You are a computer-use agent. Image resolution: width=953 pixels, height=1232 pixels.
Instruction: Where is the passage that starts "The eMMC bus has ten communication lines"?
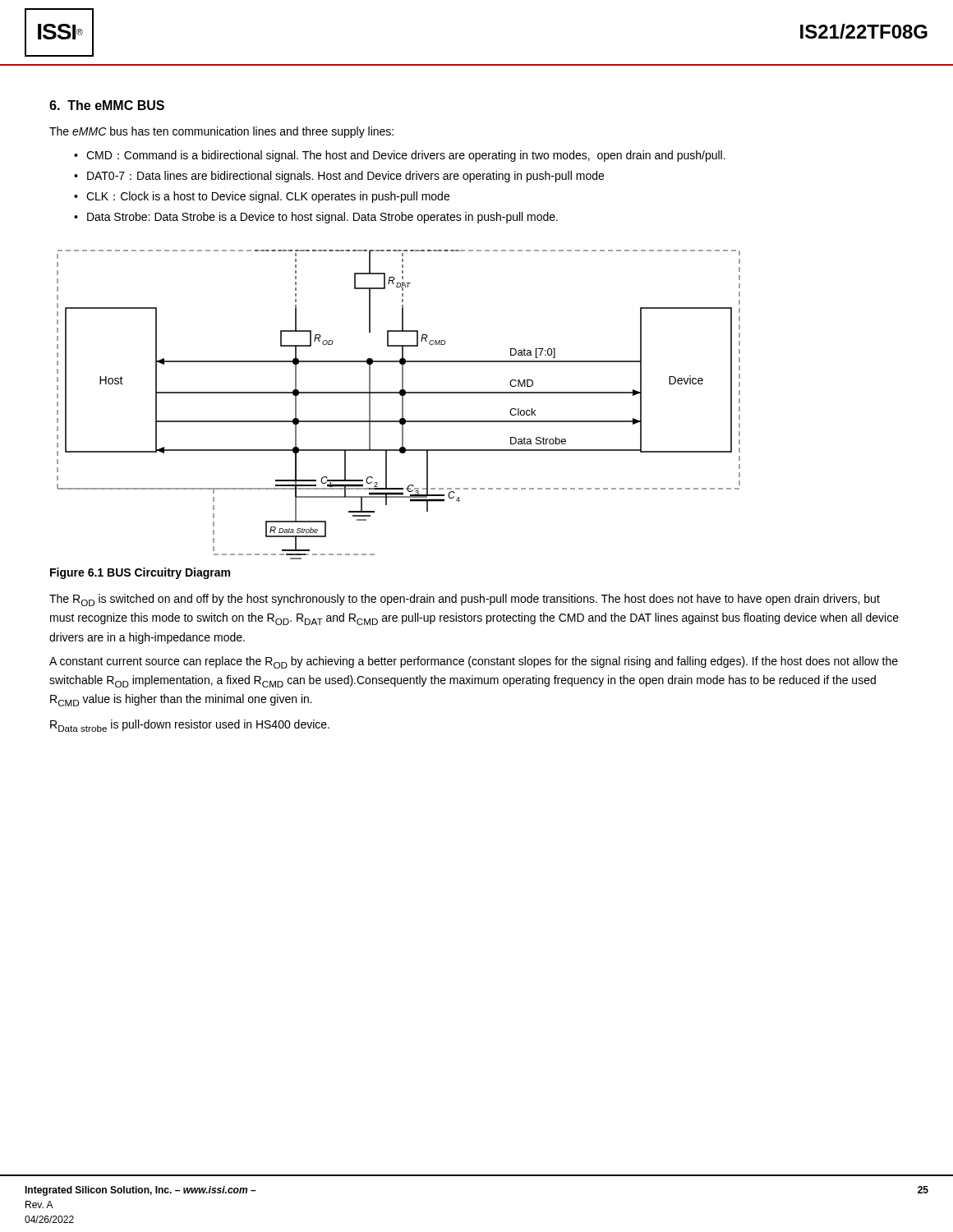(x=222, y=131)
